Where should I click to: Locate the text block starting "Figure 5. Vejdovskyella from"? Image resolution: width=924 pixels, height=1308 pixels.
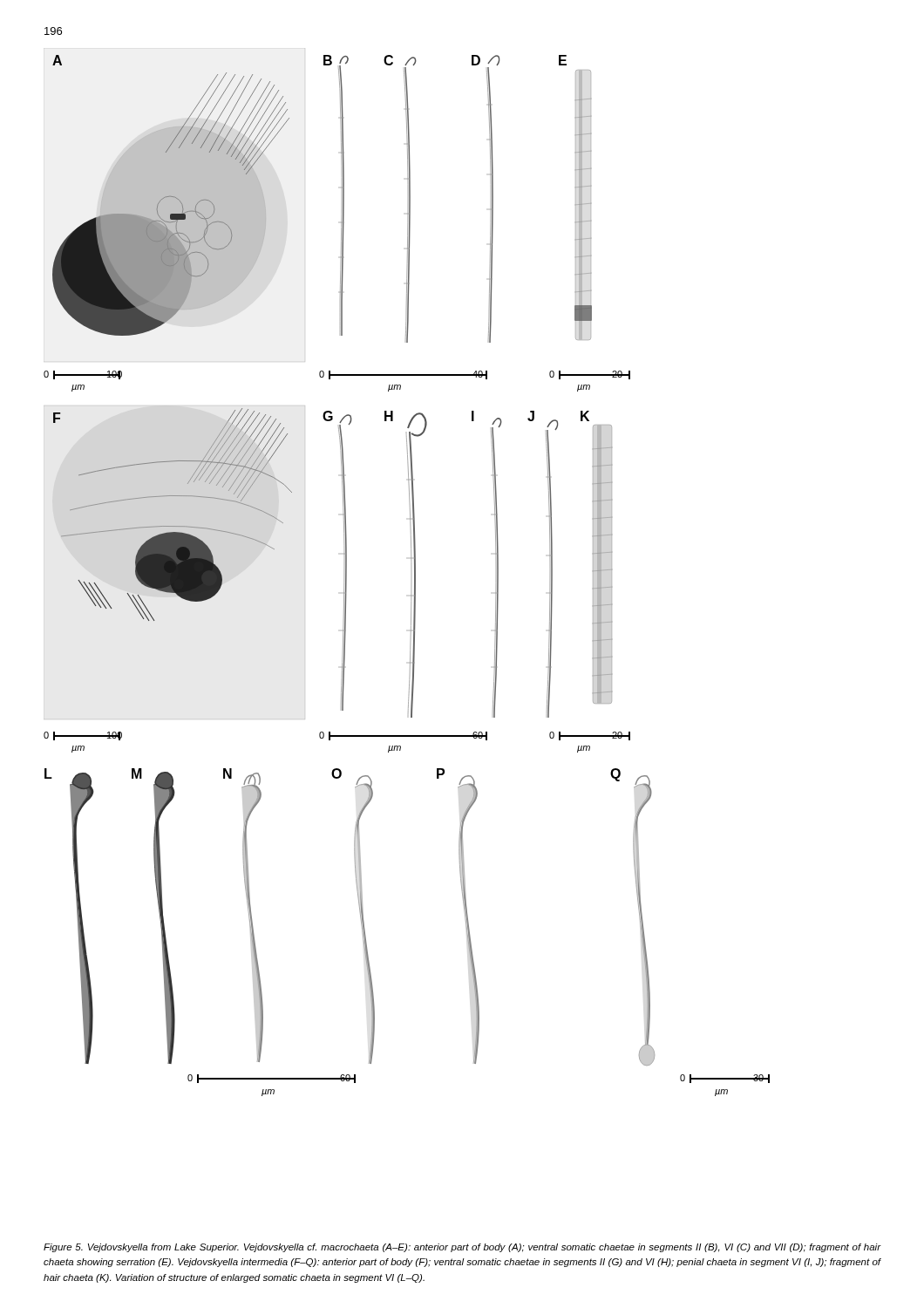pos(462,1262)
